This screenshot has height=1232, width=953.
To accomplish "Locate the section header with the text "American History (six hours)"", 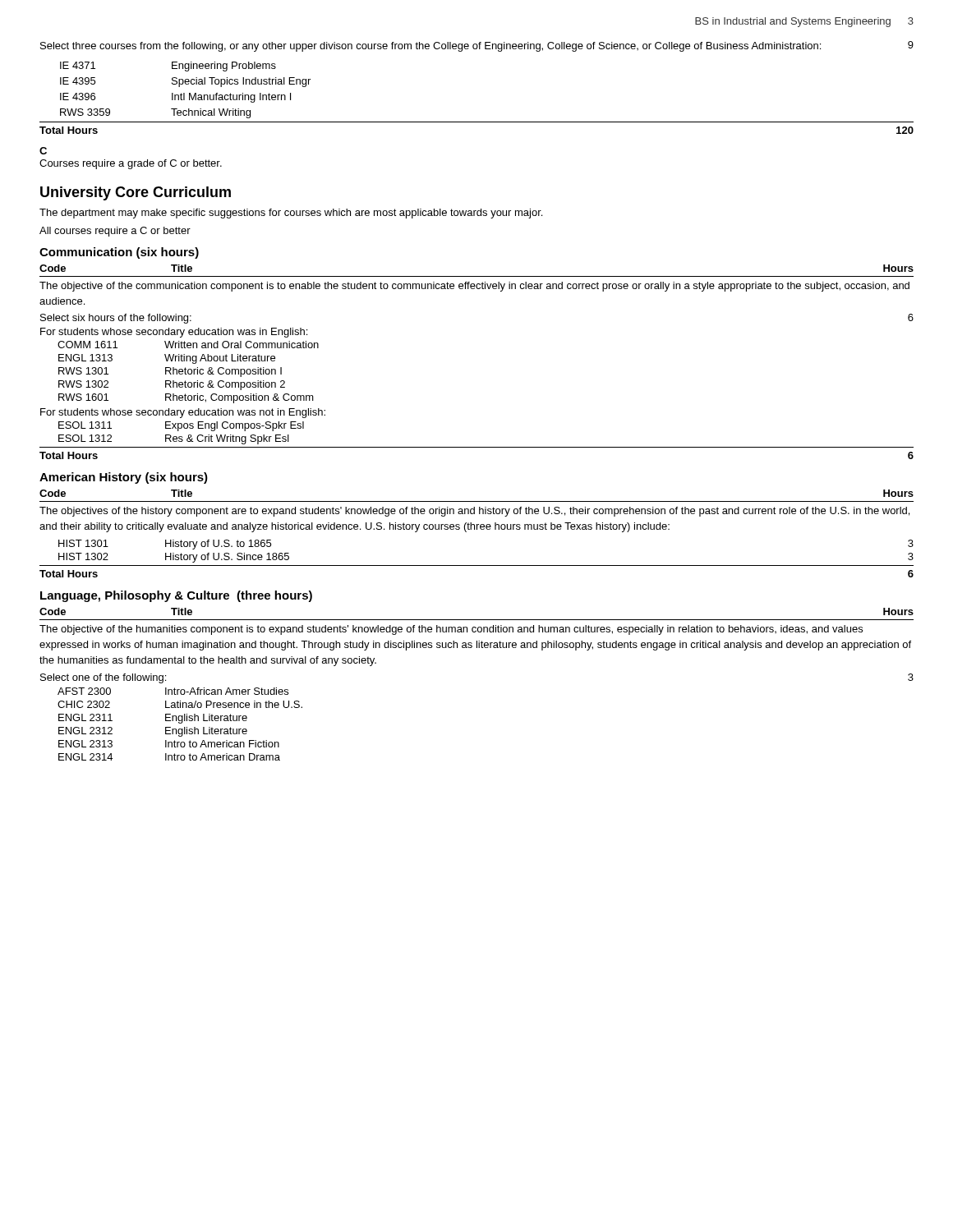I will (124, 477).
